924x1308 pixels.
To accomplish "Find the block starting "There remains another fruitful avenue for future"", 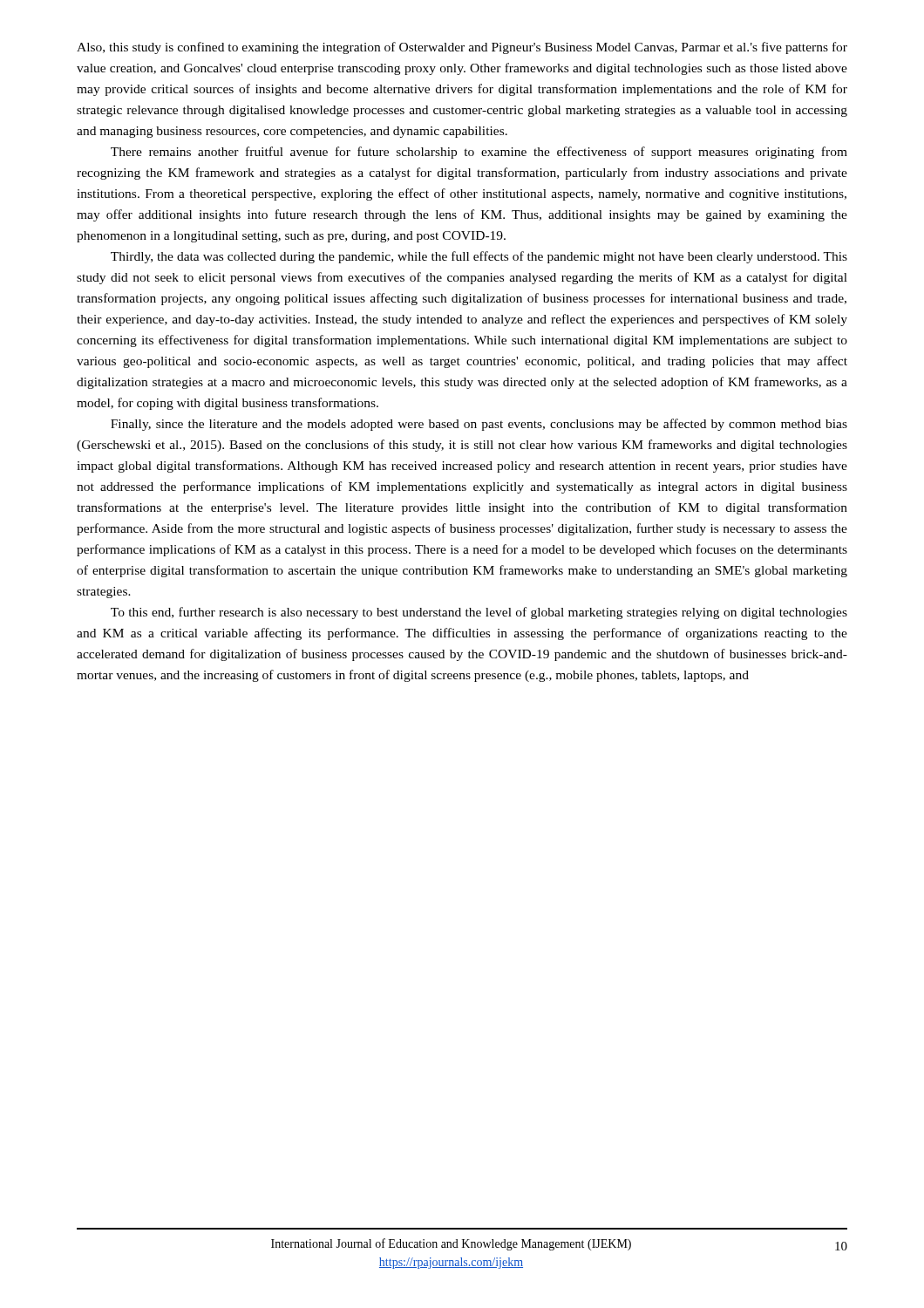I will tap(462, 194).
